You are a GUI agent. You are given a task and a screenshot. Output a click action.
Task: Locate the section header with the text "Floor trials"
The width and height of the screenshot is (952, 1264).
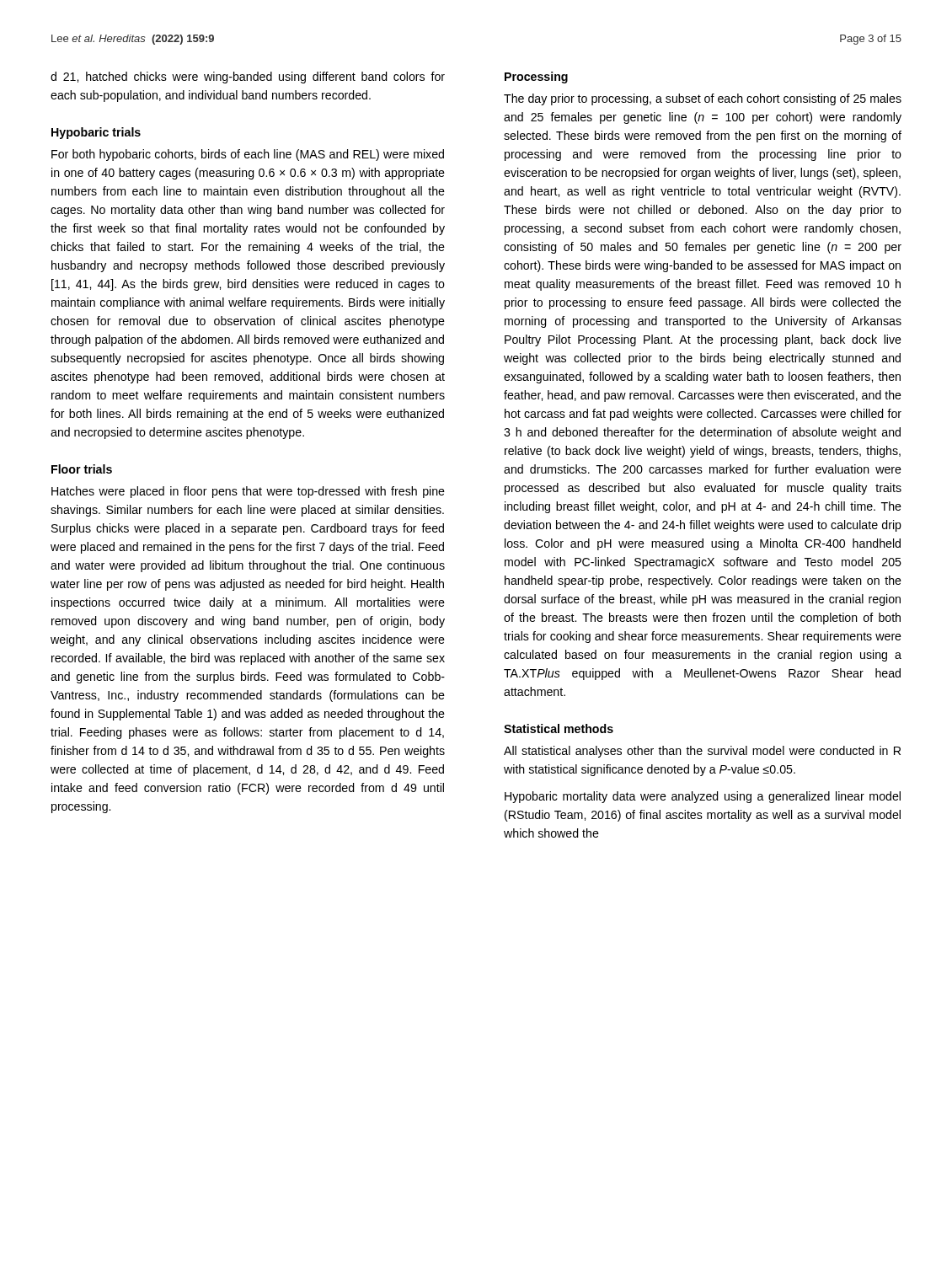coord(81,469)
